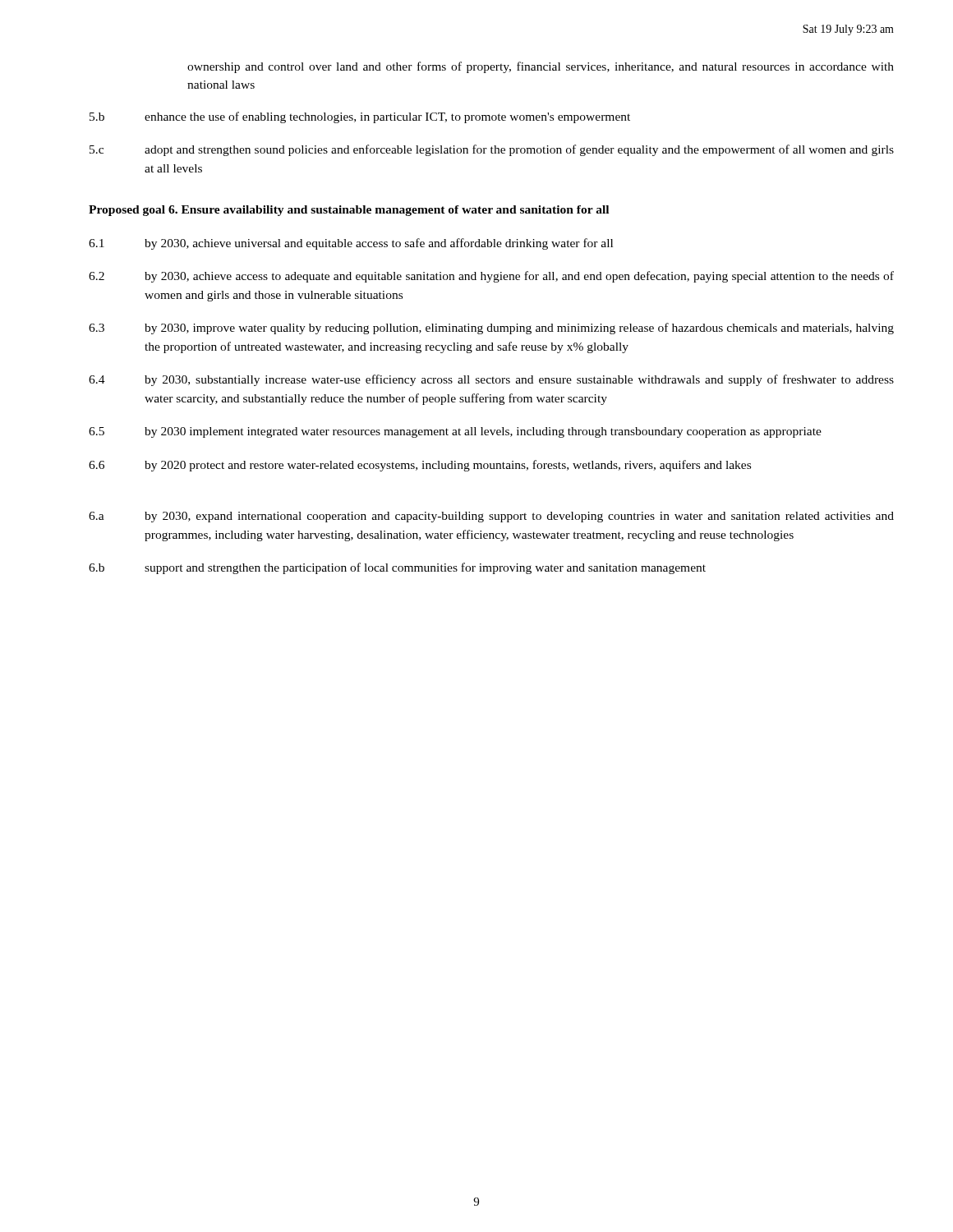Click the passage that begins "5.b enhance the use of enabling technologies, in"
The width and height of the screenshot is (953, 1232).
pos(491,117)
